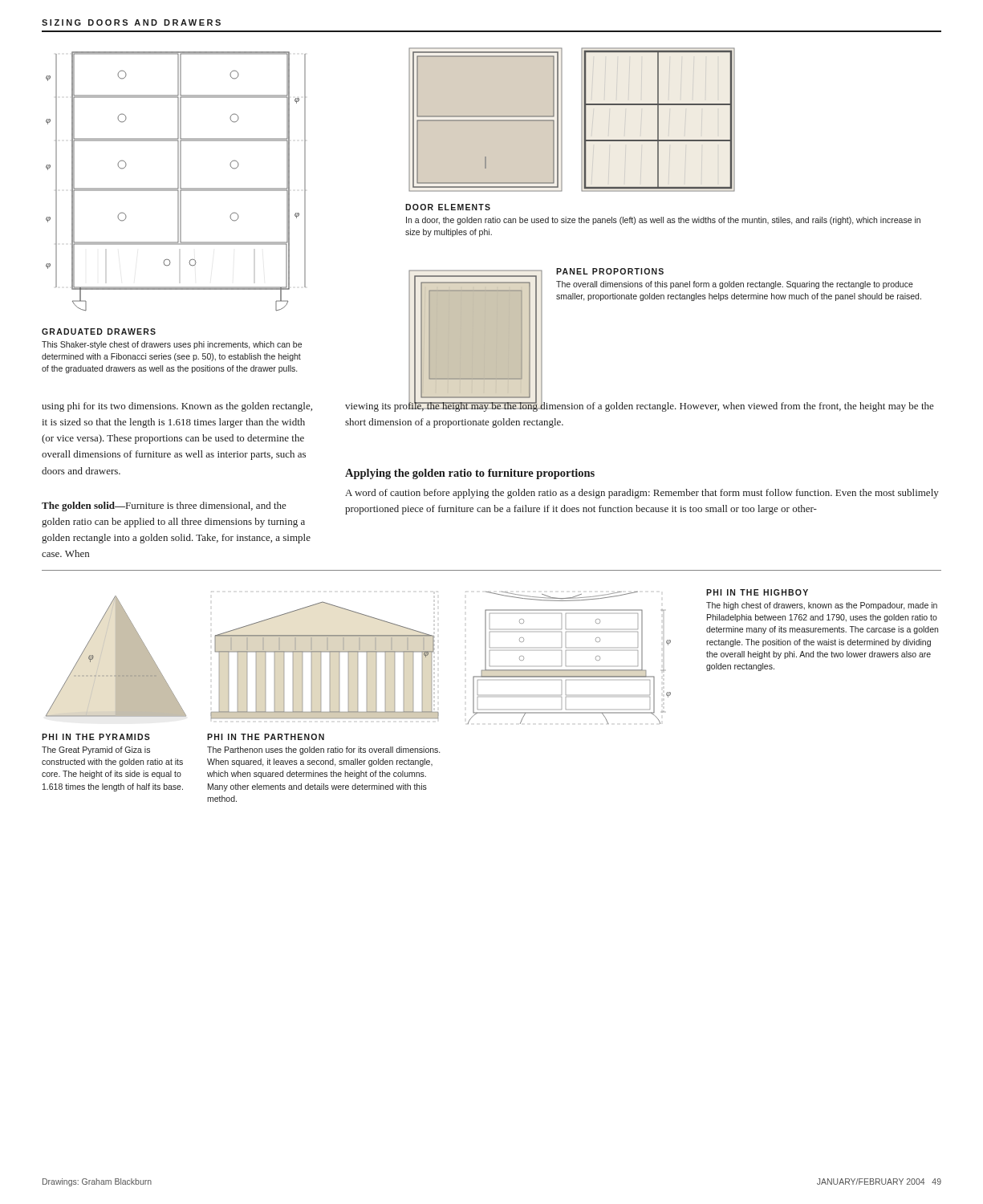Select the block starting "viewing its profile, the"

click(639, 414)
